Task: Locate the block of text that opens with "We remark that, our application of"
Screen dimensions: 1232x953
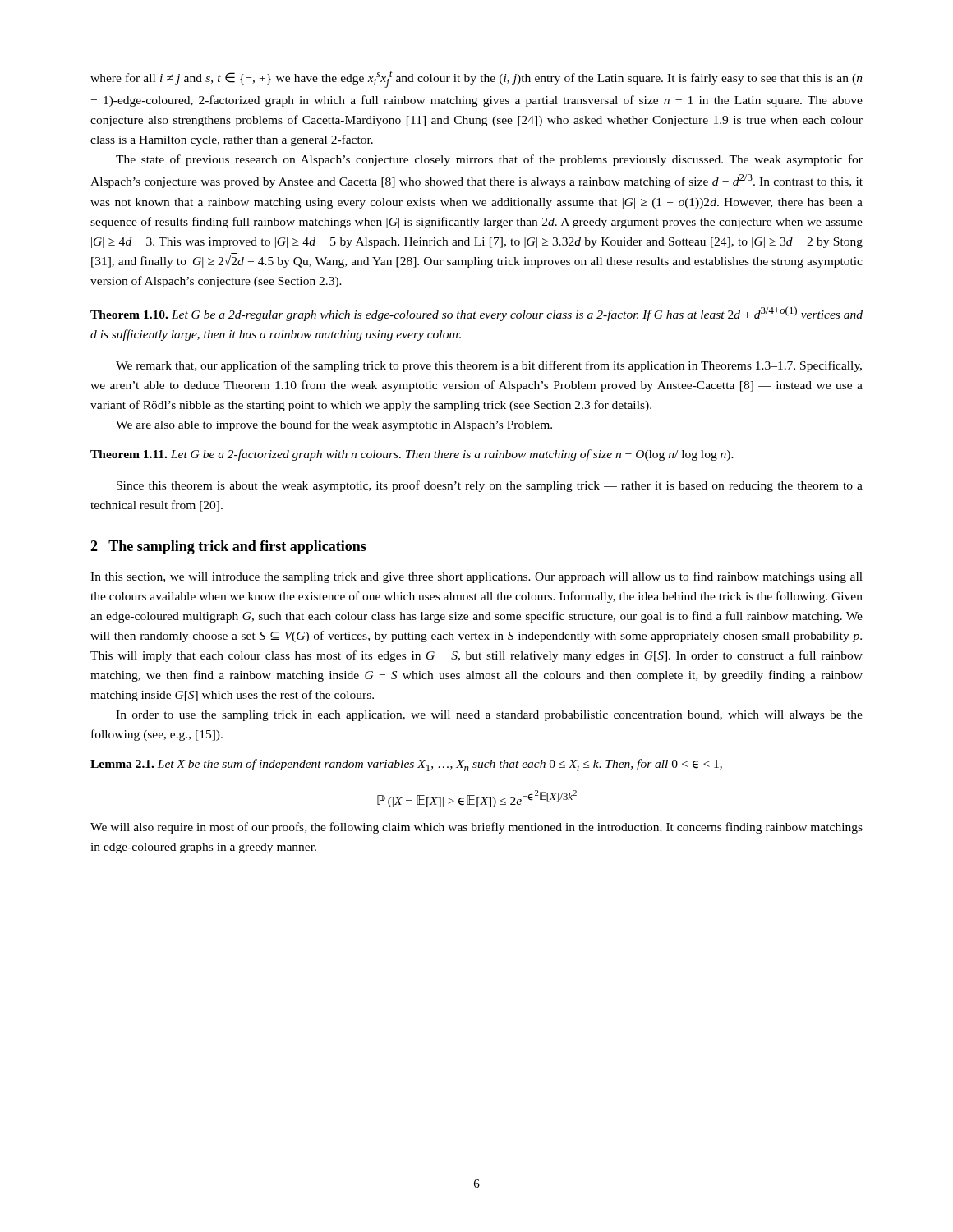Action: point(476,385)
